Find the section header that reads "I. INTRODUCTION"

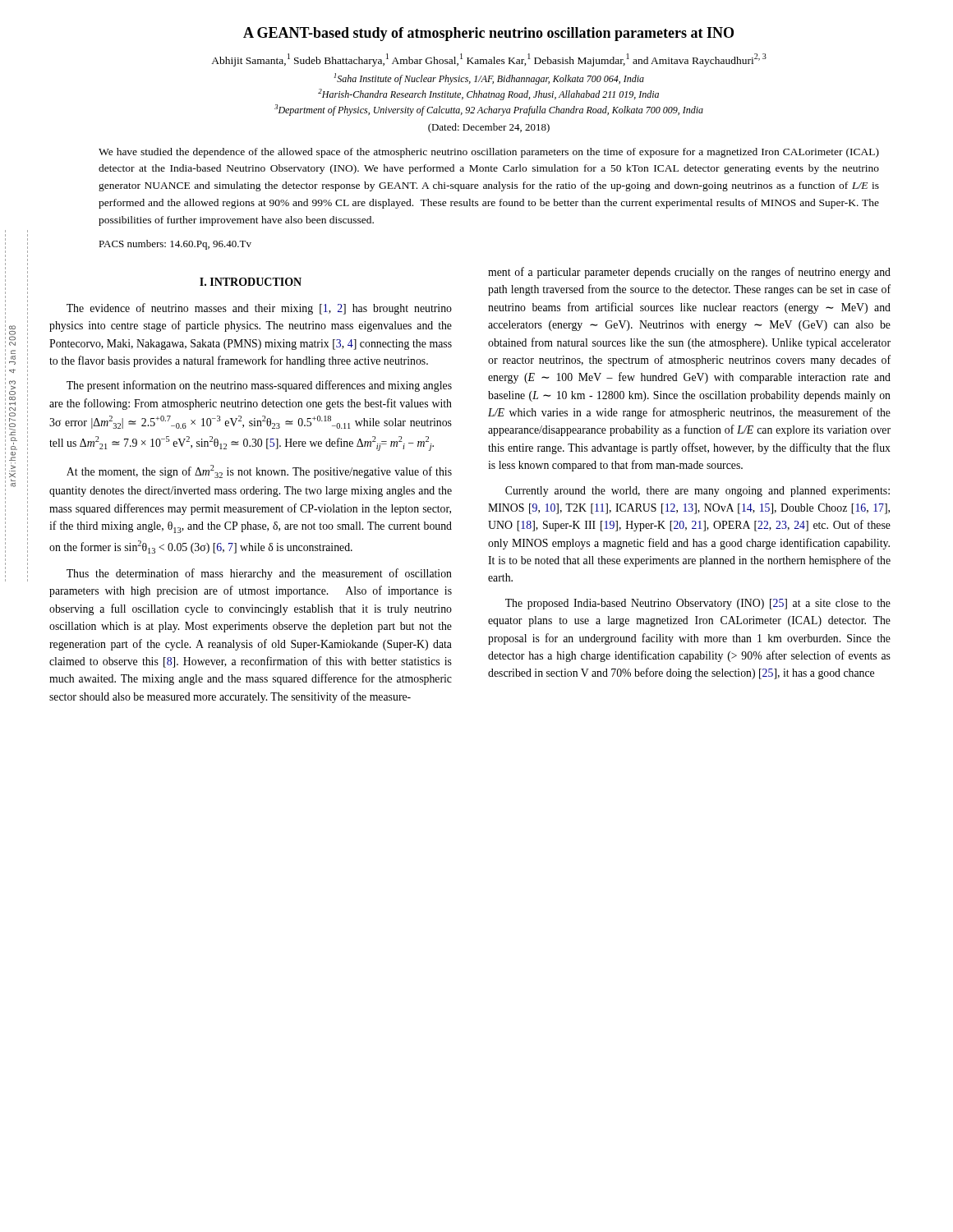point(251,282)
